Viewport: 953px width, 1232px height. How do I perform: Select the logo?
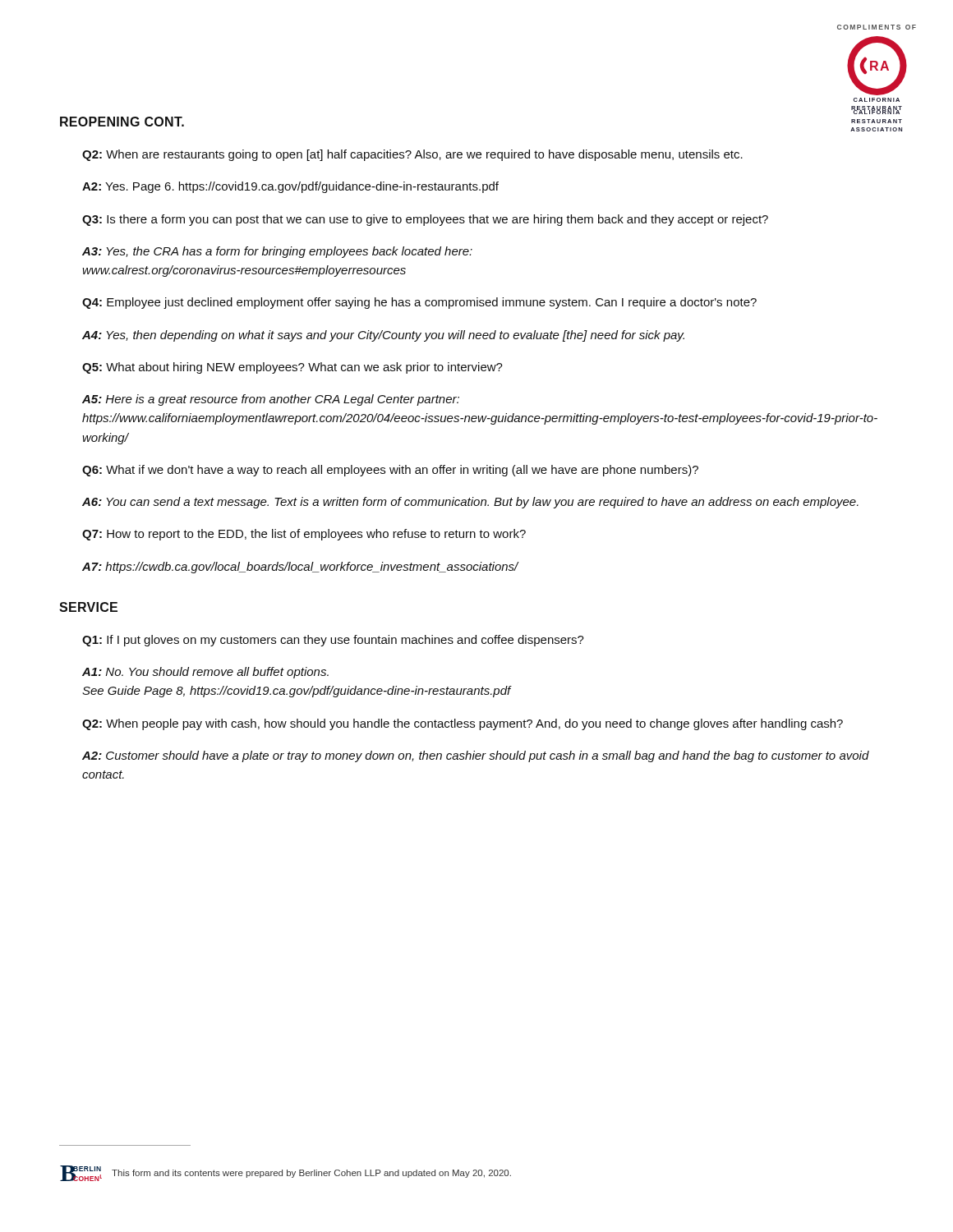(x=877, y=79)
